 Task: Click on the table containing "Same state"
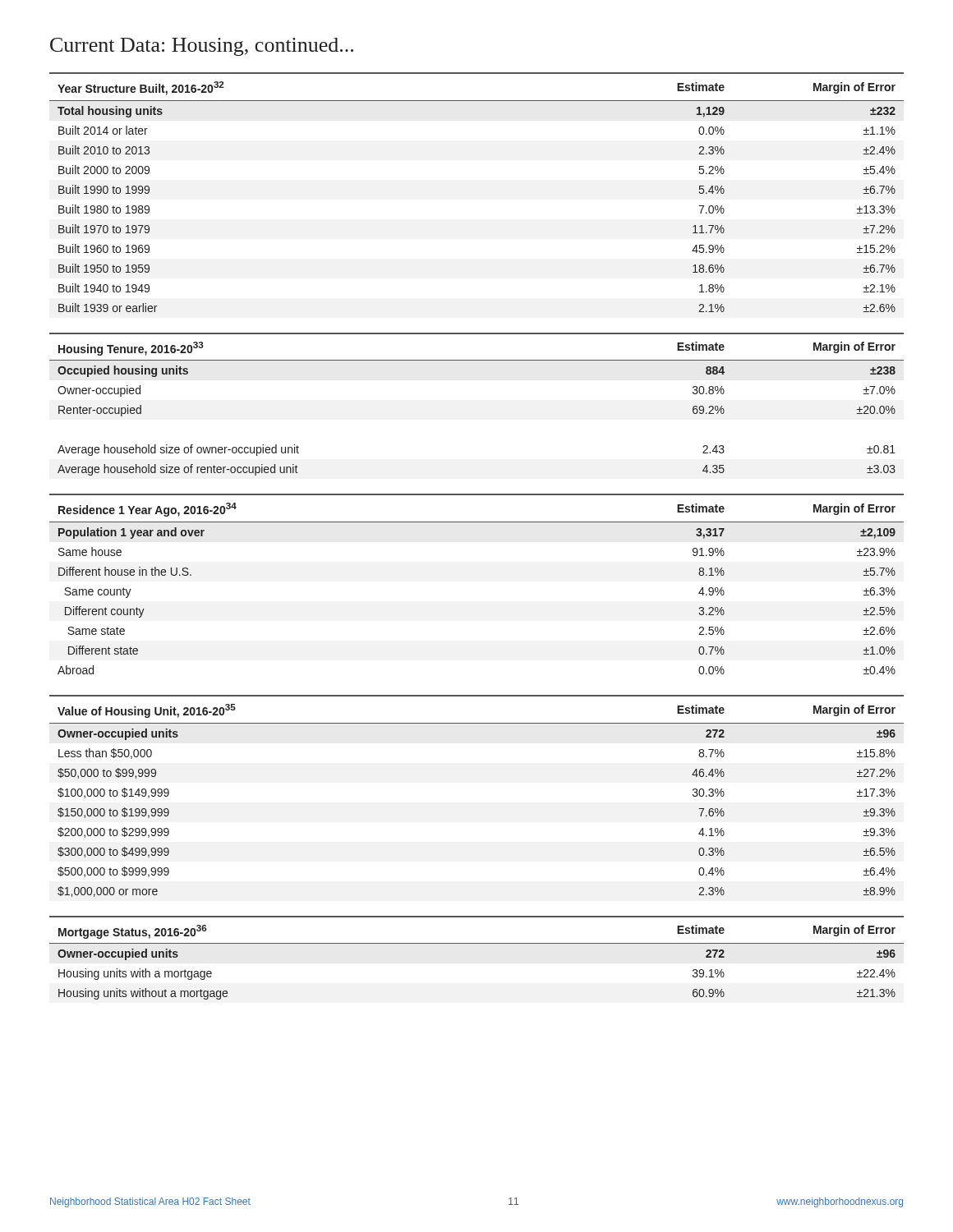click(x=476, y=587)
